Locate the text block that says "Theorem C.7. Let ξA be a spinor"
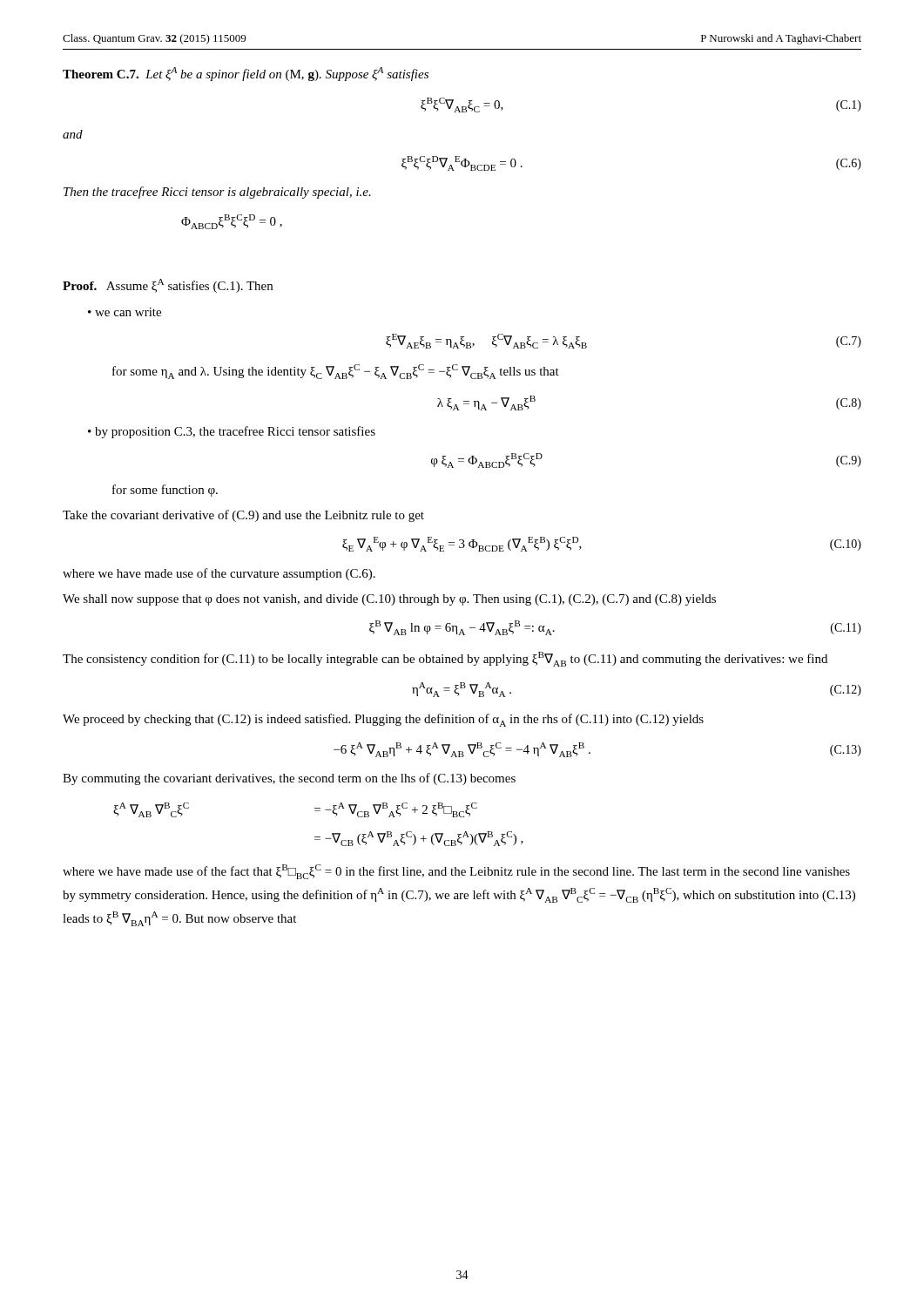The image size is (924, 1307). 246,73
